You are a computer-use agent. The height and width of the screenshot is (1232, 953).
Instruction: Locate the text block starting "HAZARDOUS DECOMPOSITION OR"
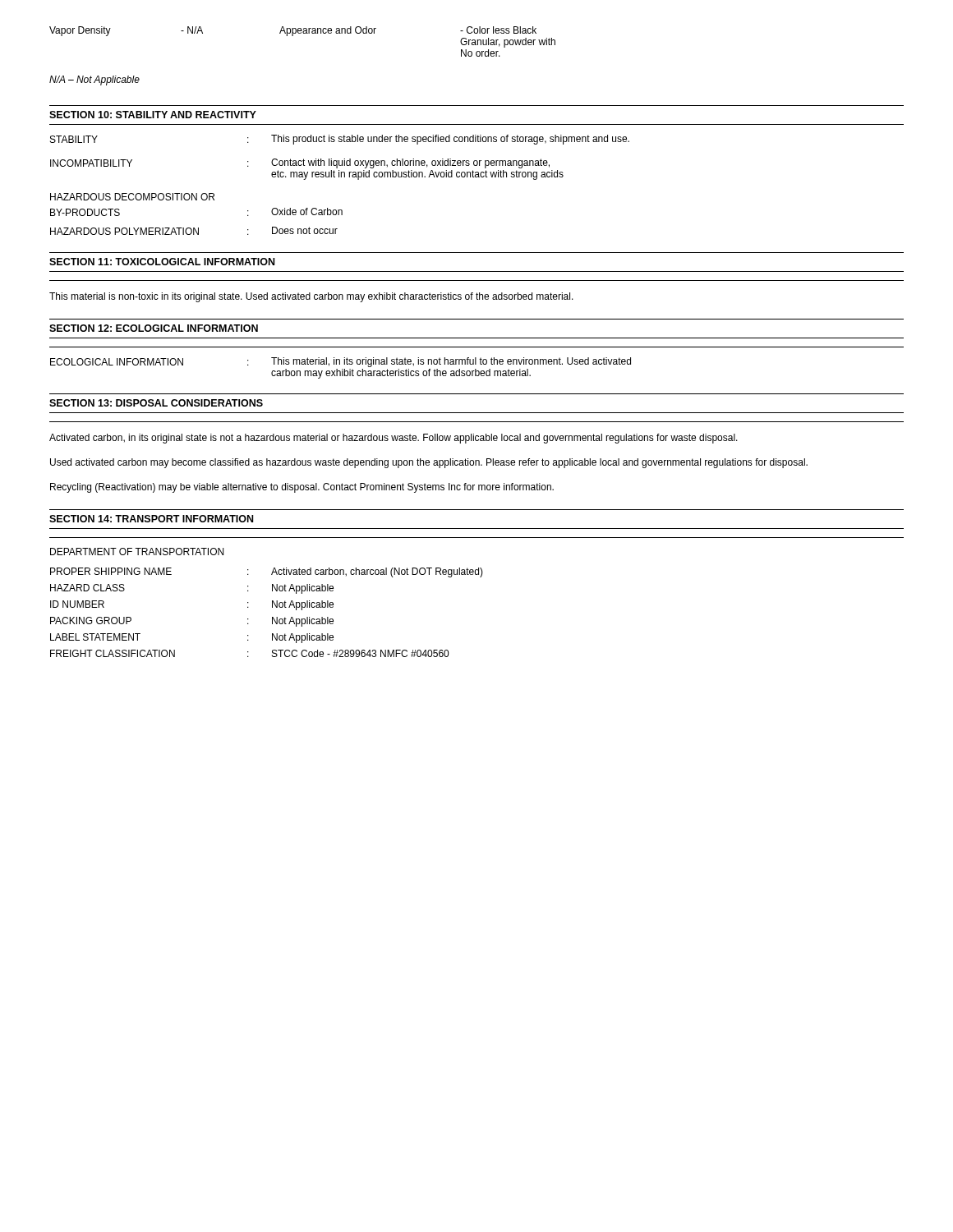click(132, 197)
